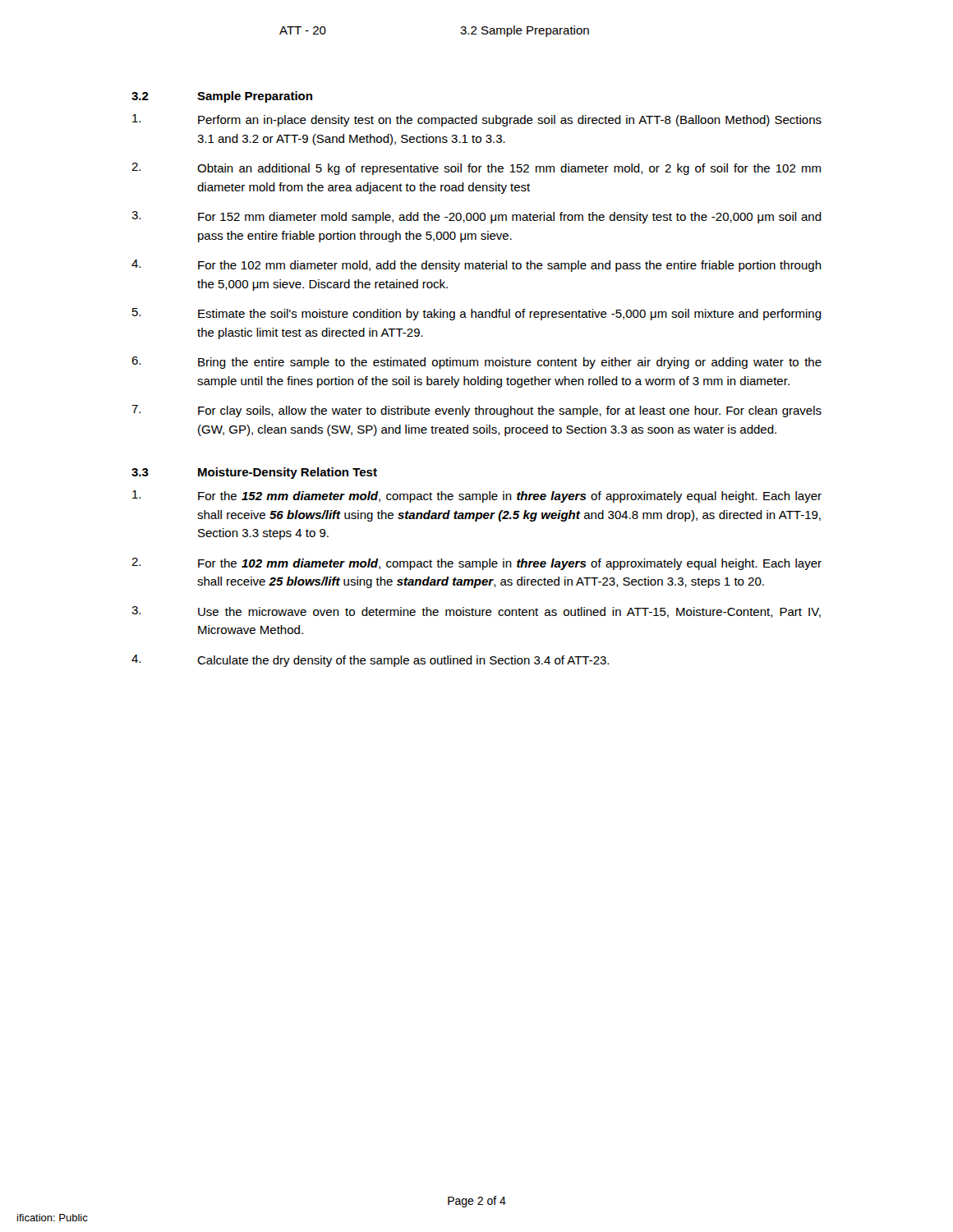Find the block starting "4. For the 102 mm diameter mold, add"

476,275
